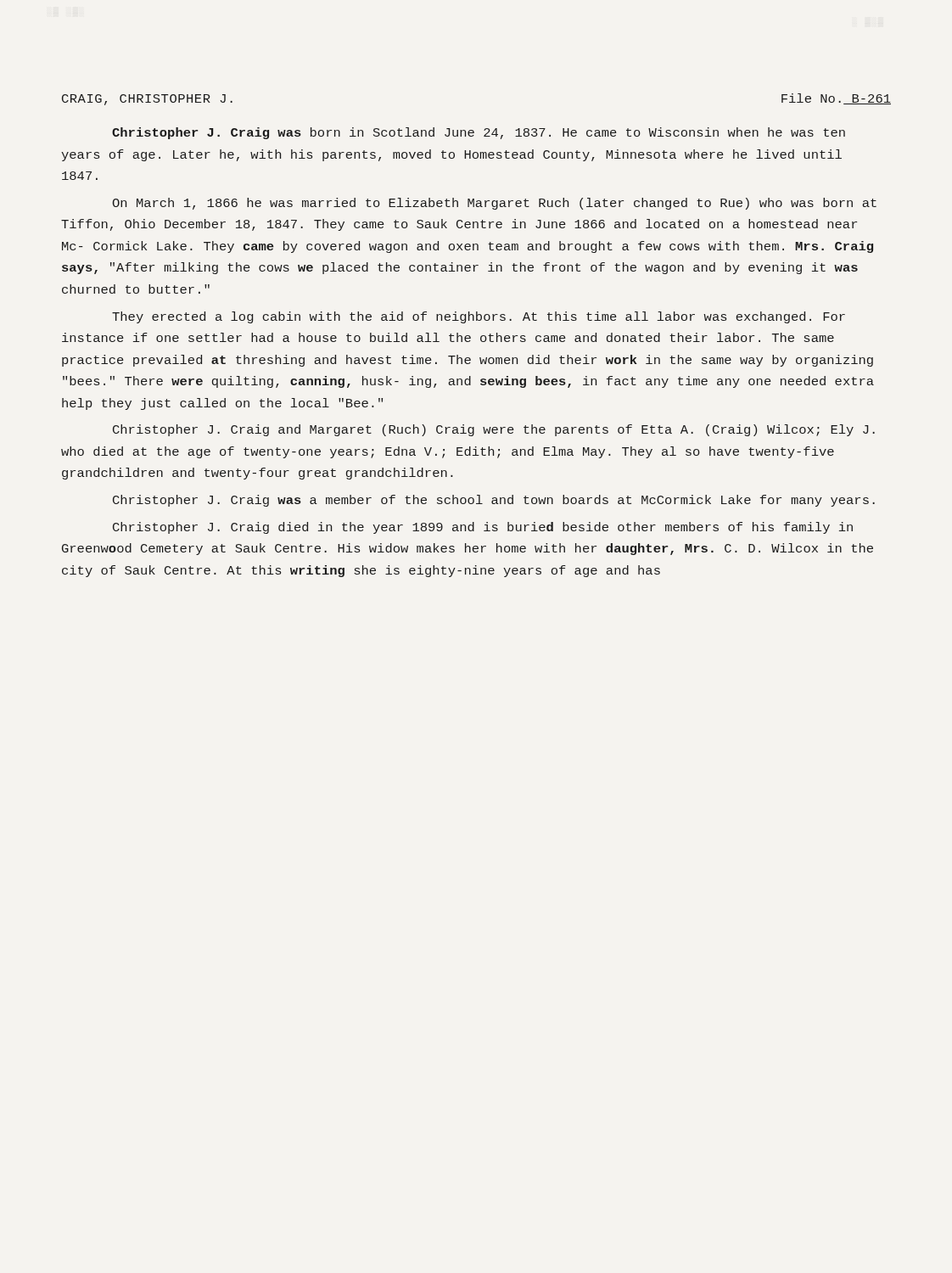Find the text block with the text "They erected a log"
The height and width of the screenshot is (1273, 952).
click(473, 361)
